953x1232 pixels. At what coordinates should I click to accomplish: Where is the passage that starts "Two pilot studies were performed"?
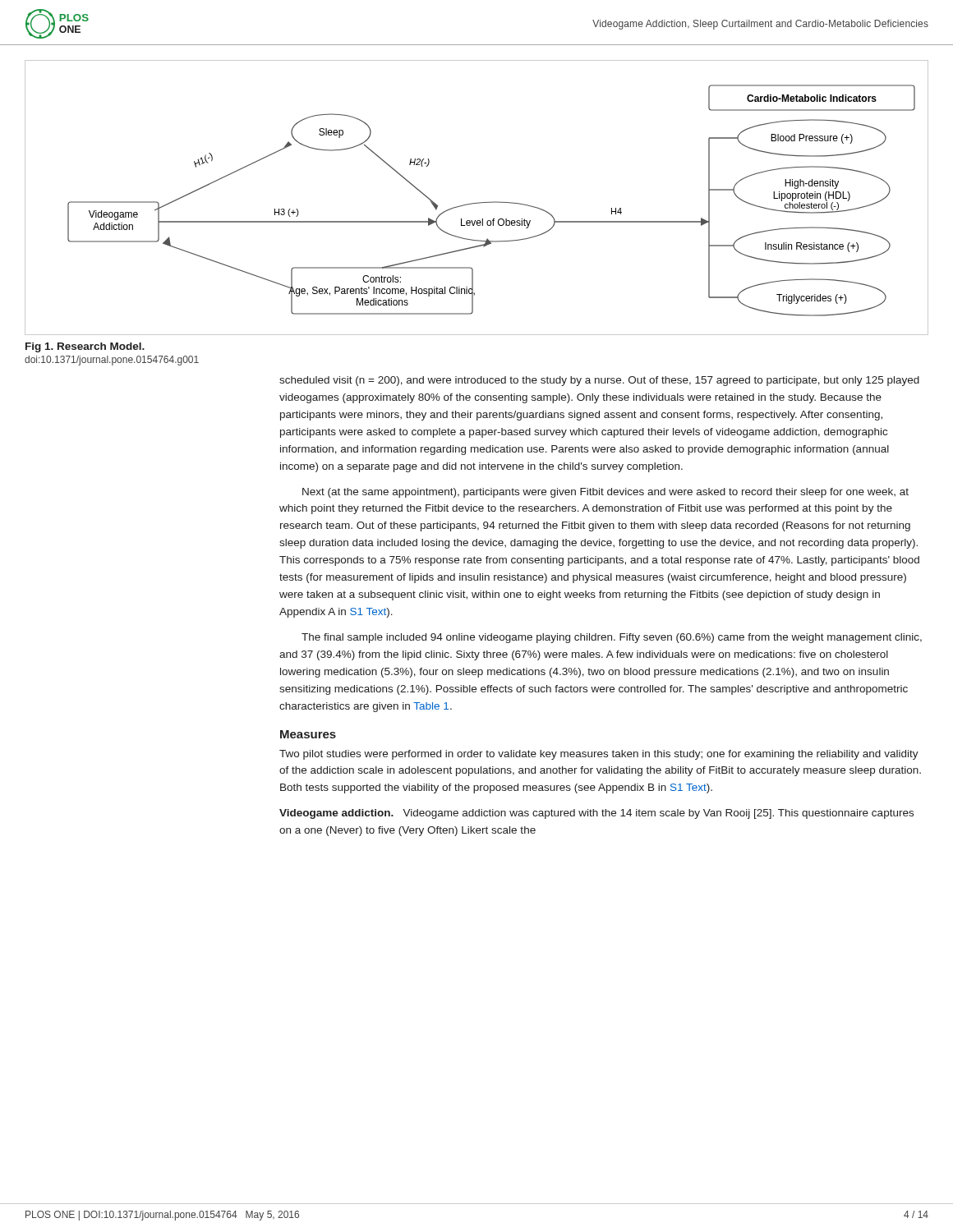[x=604, y=792]
